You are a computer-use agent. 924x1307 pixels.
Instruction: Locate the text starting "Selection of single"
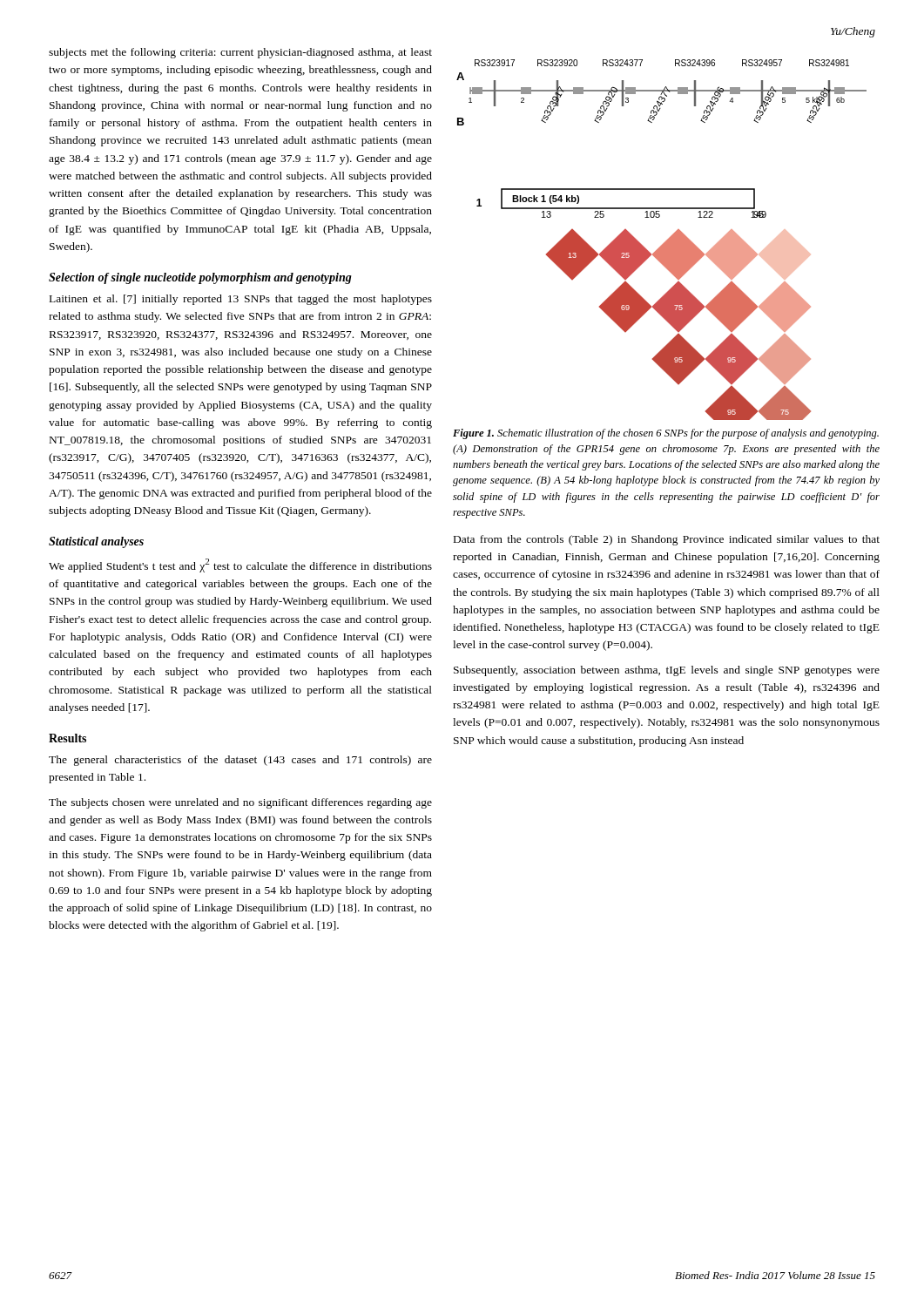(x=200, y=277)
